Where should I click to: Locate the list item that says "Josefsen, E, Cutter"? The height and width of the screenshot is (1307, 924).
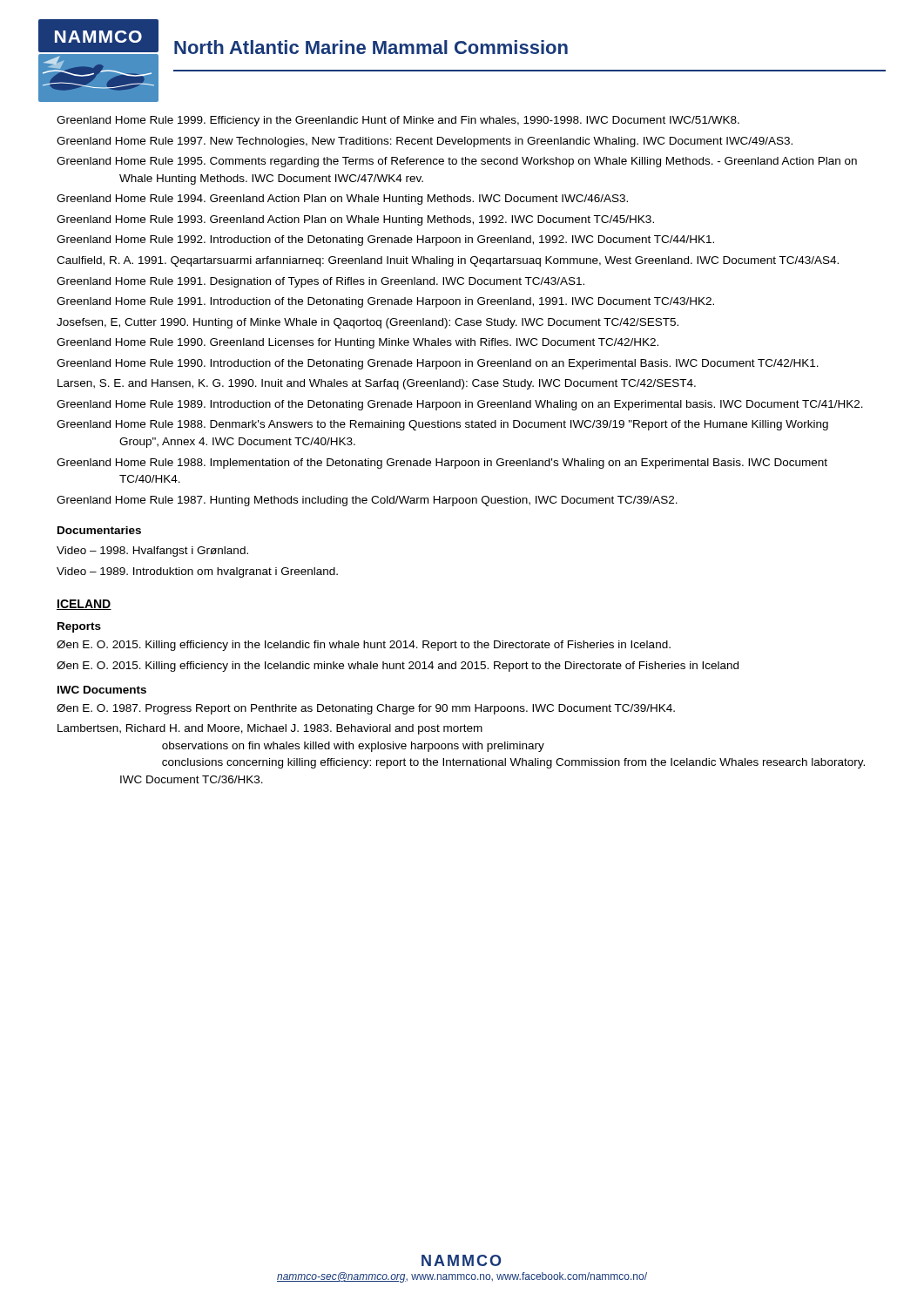pos(462,322)
